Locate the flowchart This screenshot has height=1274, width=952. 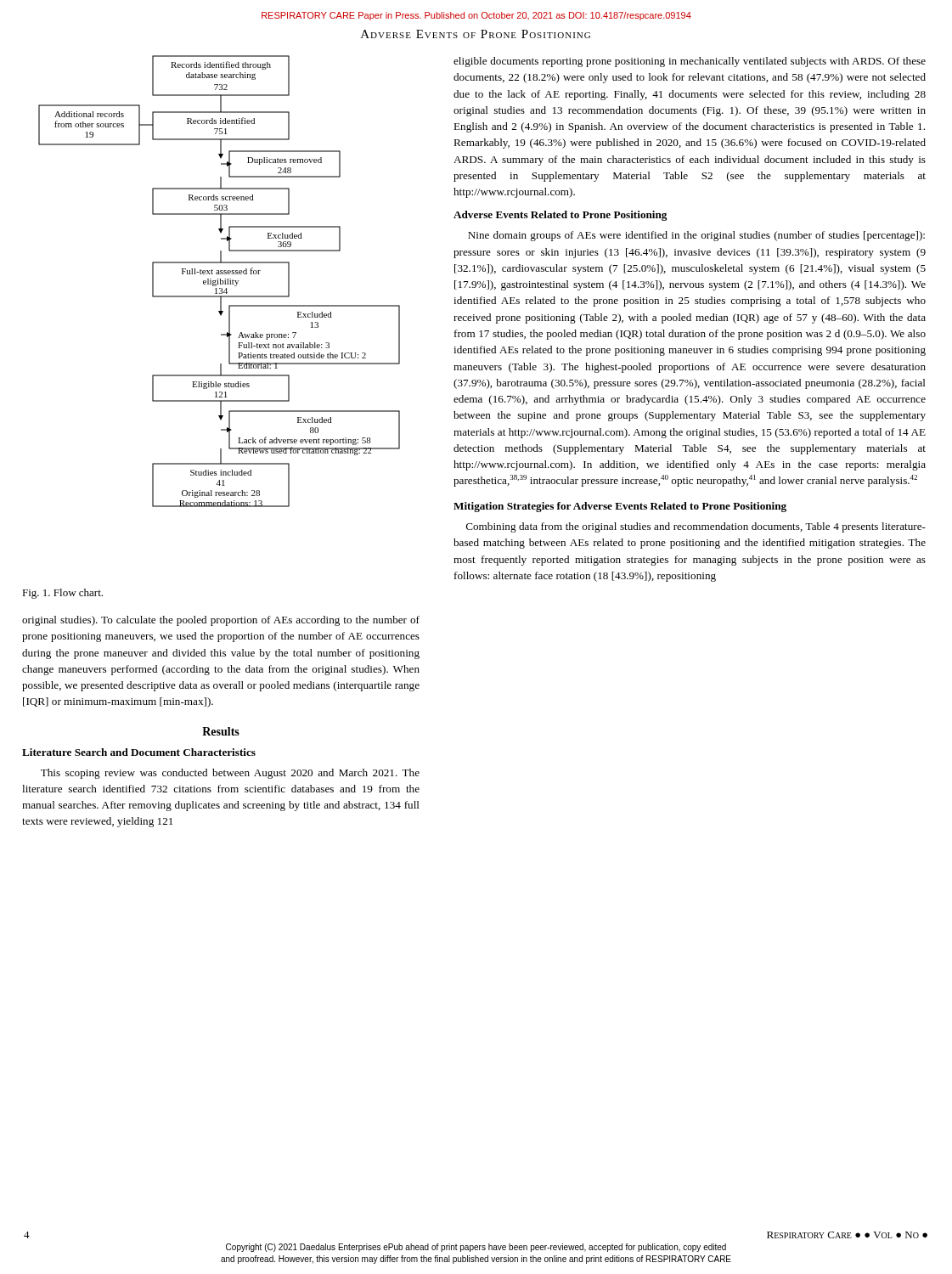pyautogui.click(x=221, y=318)
